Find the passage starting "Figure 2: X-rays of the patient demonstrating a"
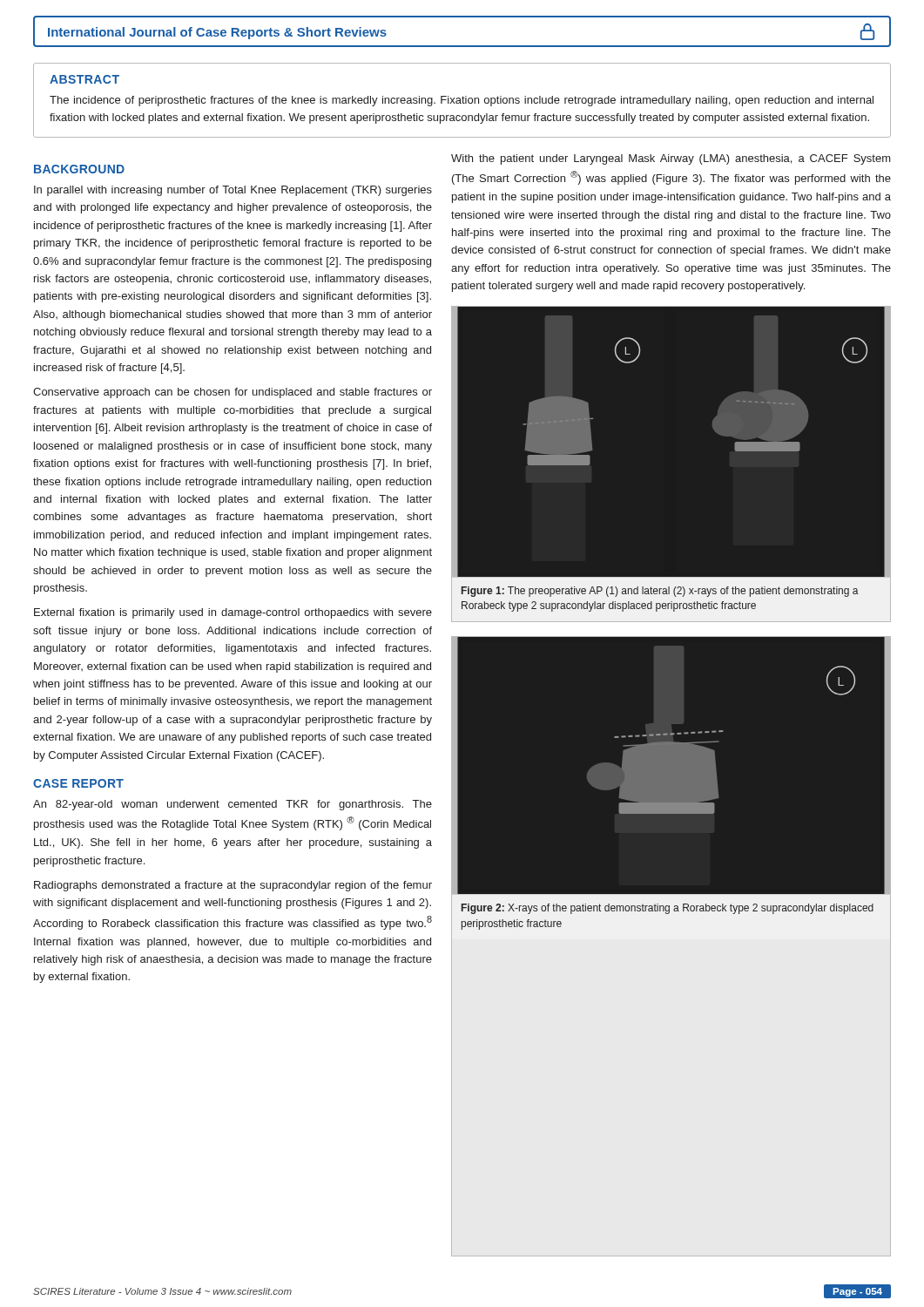 [667, 916]
